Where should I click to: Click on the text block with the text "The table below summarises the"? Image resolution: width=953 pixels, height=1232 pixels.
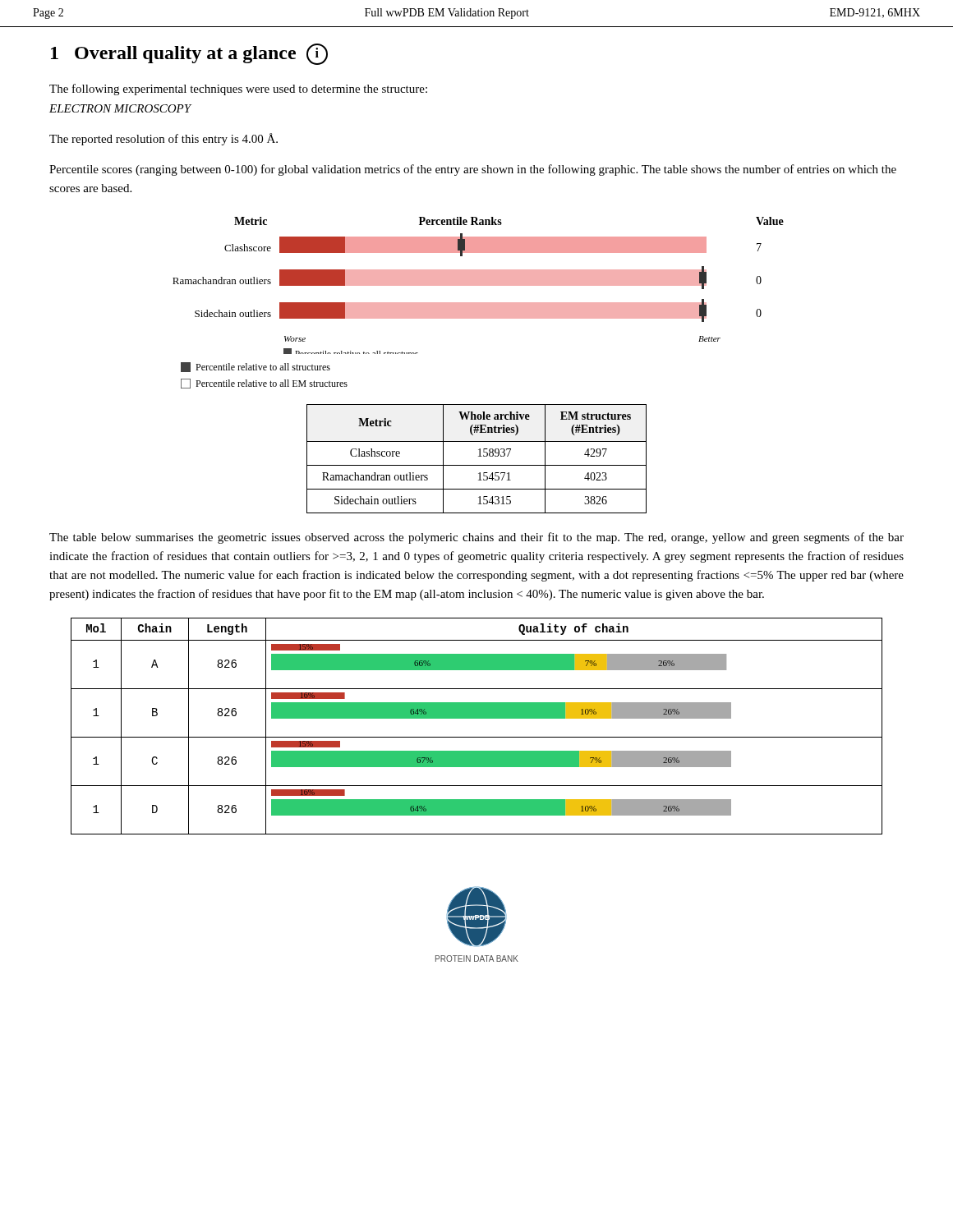476,565
